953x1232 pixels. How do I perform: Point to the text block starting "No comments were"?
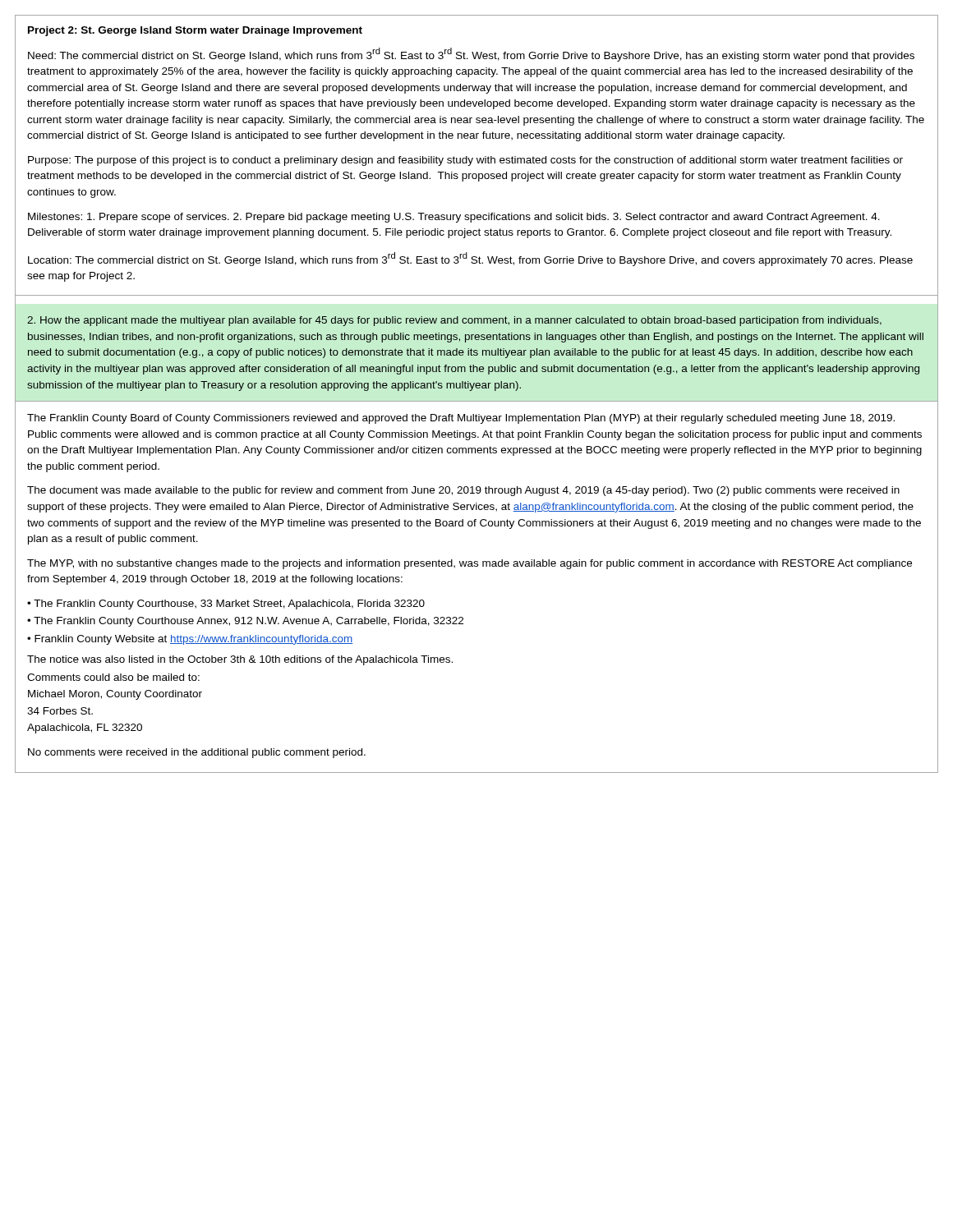197,752
